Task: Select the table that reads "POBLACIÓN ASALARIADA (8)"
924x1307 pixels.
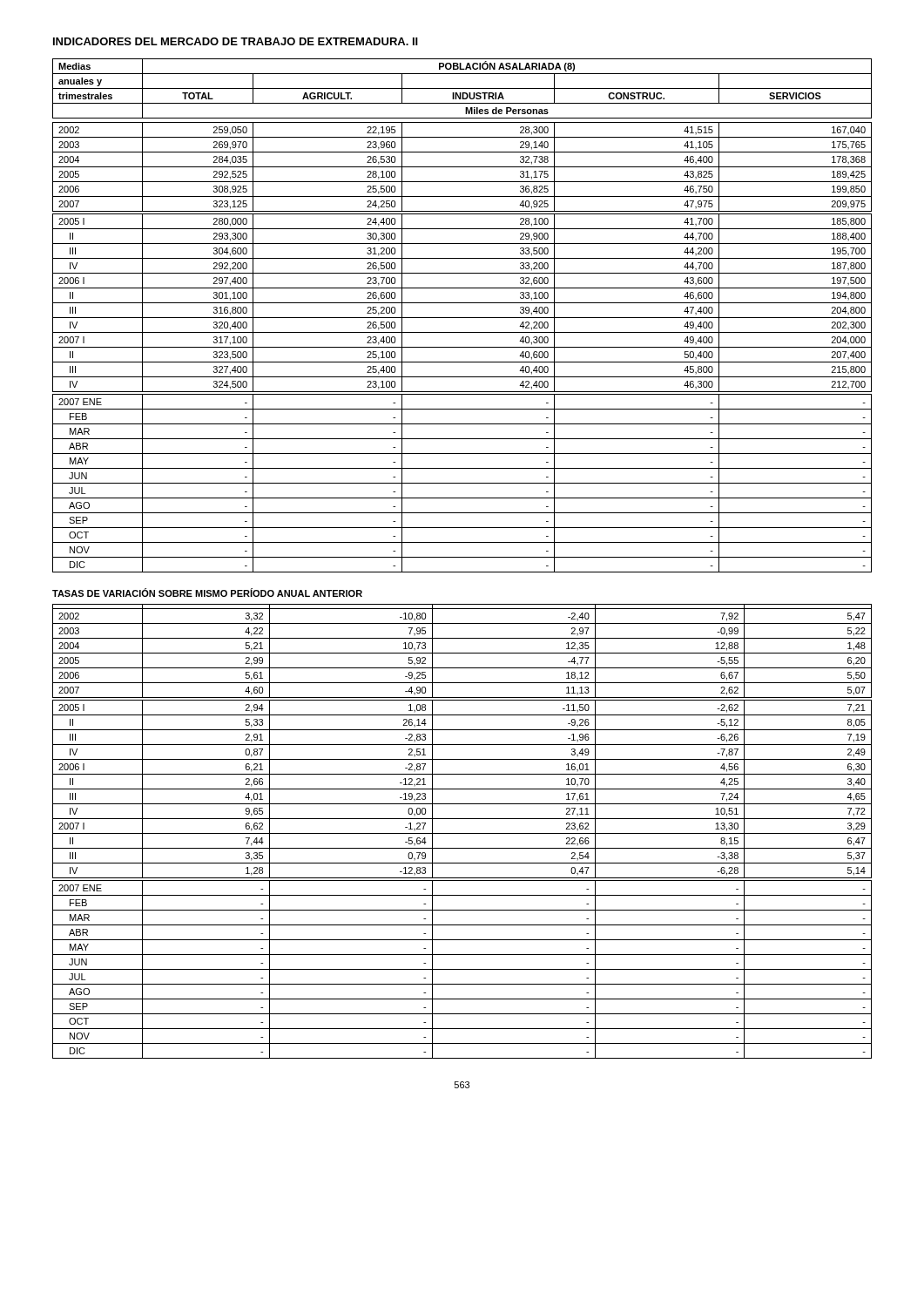Action: (x=462, y=315)
